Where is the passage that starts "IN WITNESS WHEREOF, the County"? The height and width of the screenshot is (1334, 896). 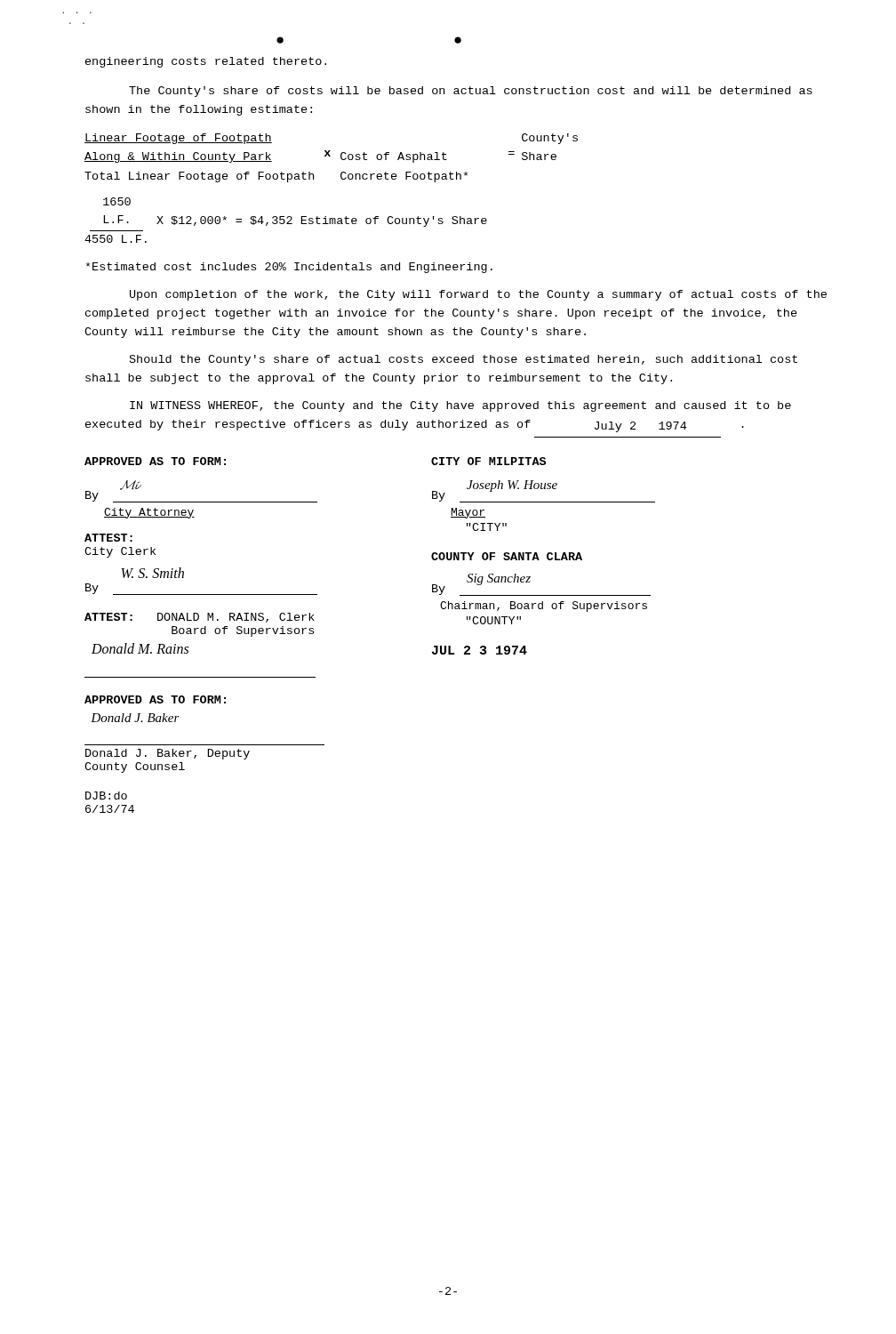pos(438,417)
